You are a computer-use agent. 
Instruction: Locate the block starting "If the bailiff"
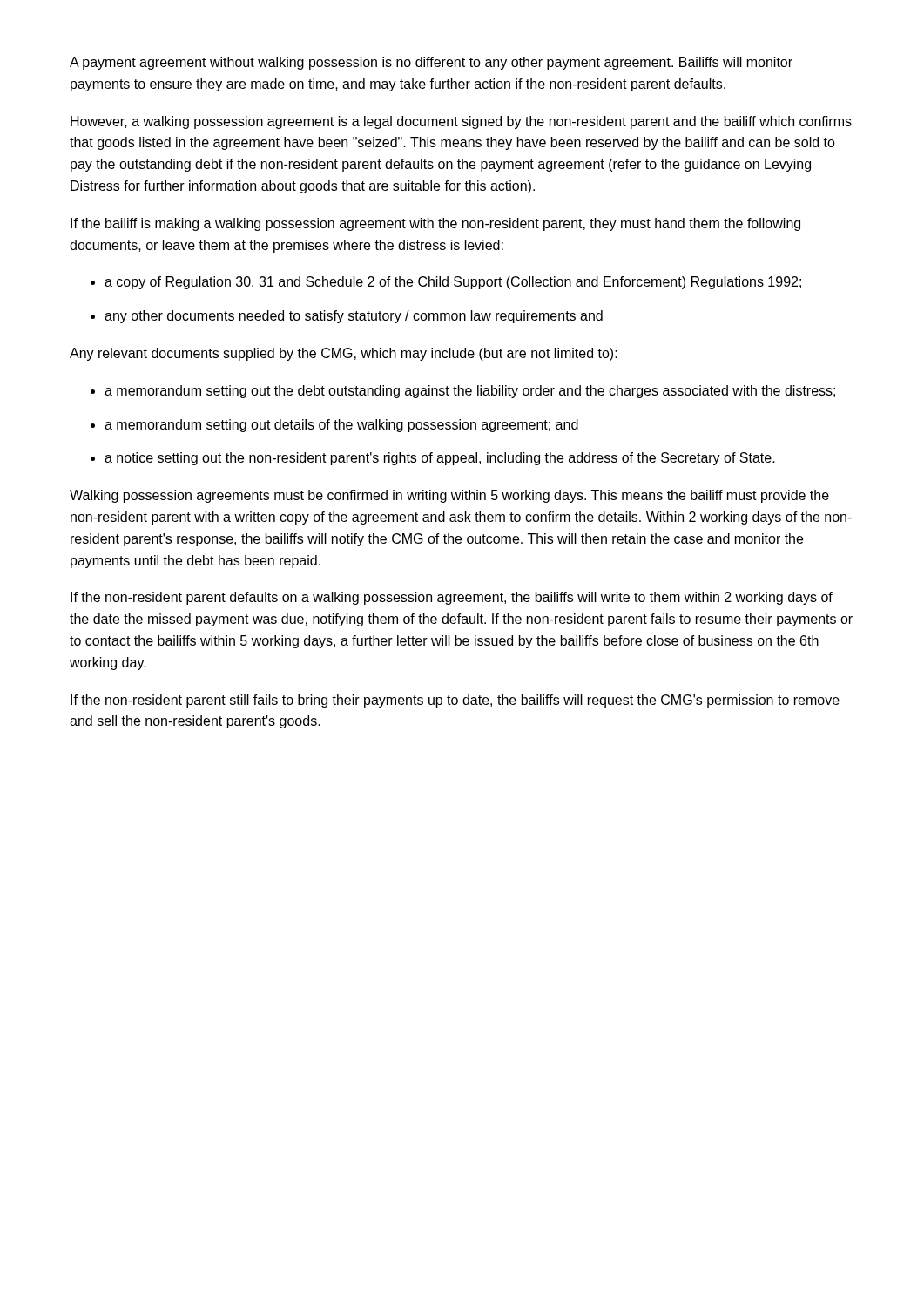coord(436,234)
